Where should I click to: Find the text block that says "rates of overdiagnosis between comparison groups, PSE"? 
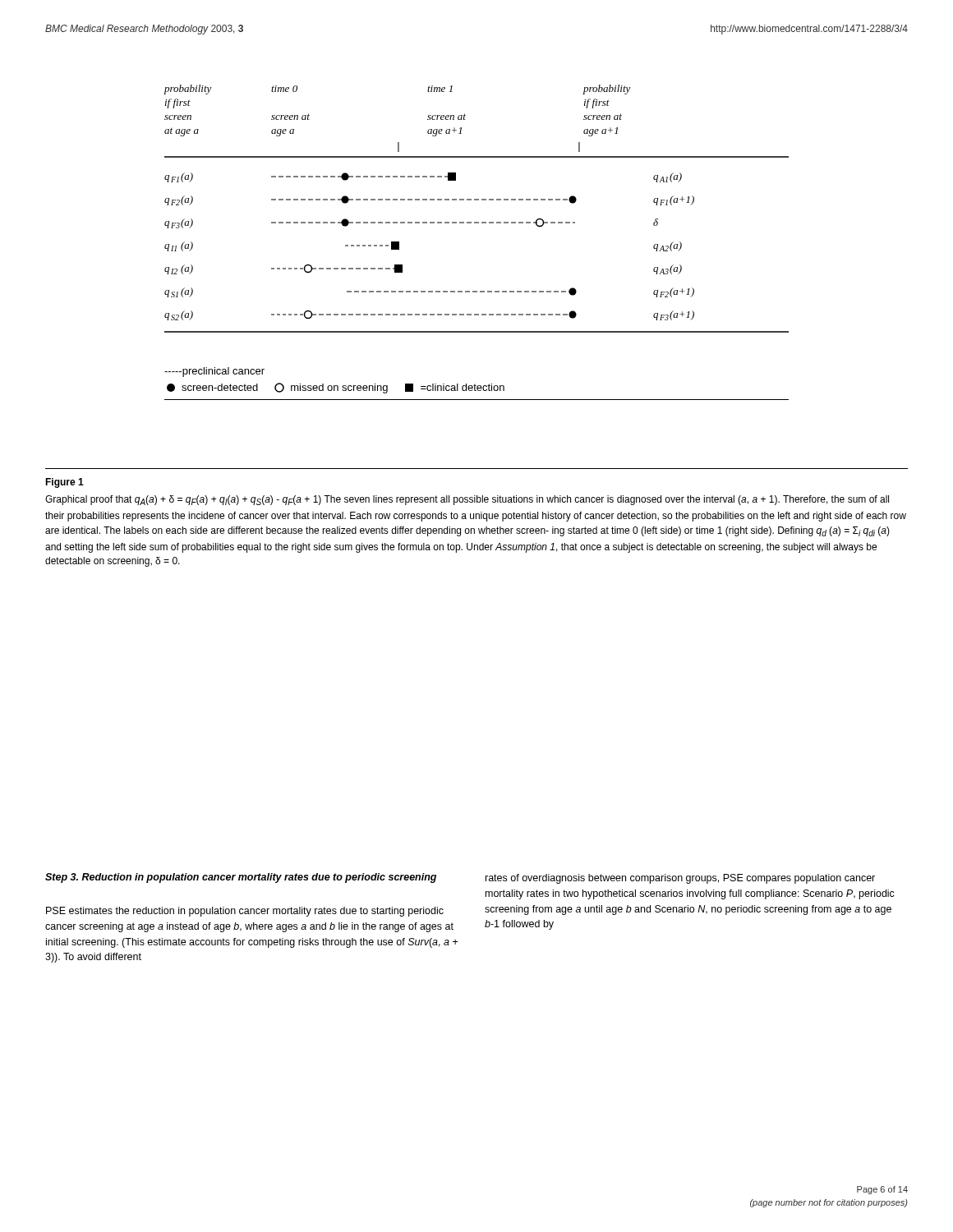[x=690, y=901]
